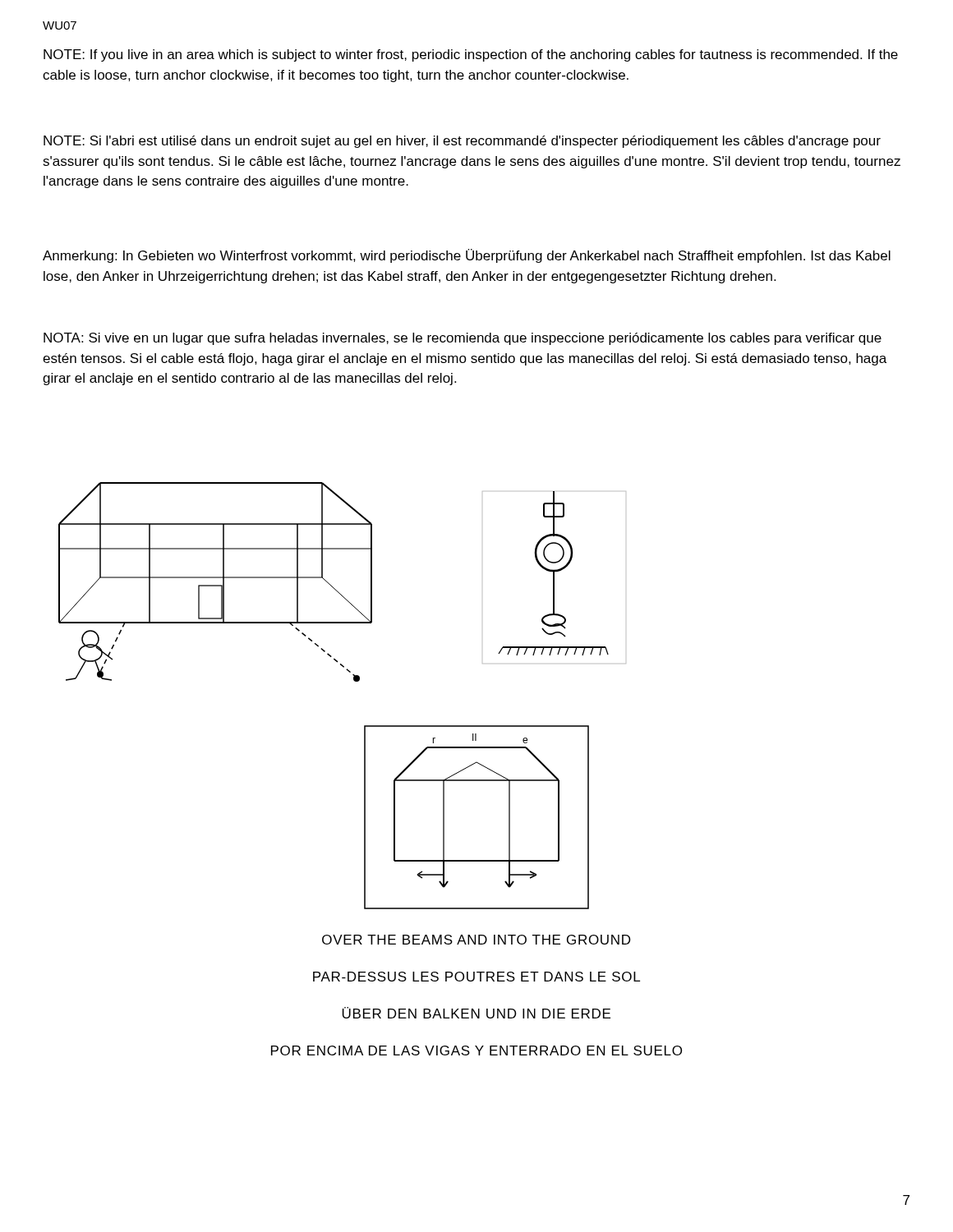Click on the caption containing "ÜBER DEN BALKEN"
This screenshot has height=1232, width=953.
click(476, 1014)
